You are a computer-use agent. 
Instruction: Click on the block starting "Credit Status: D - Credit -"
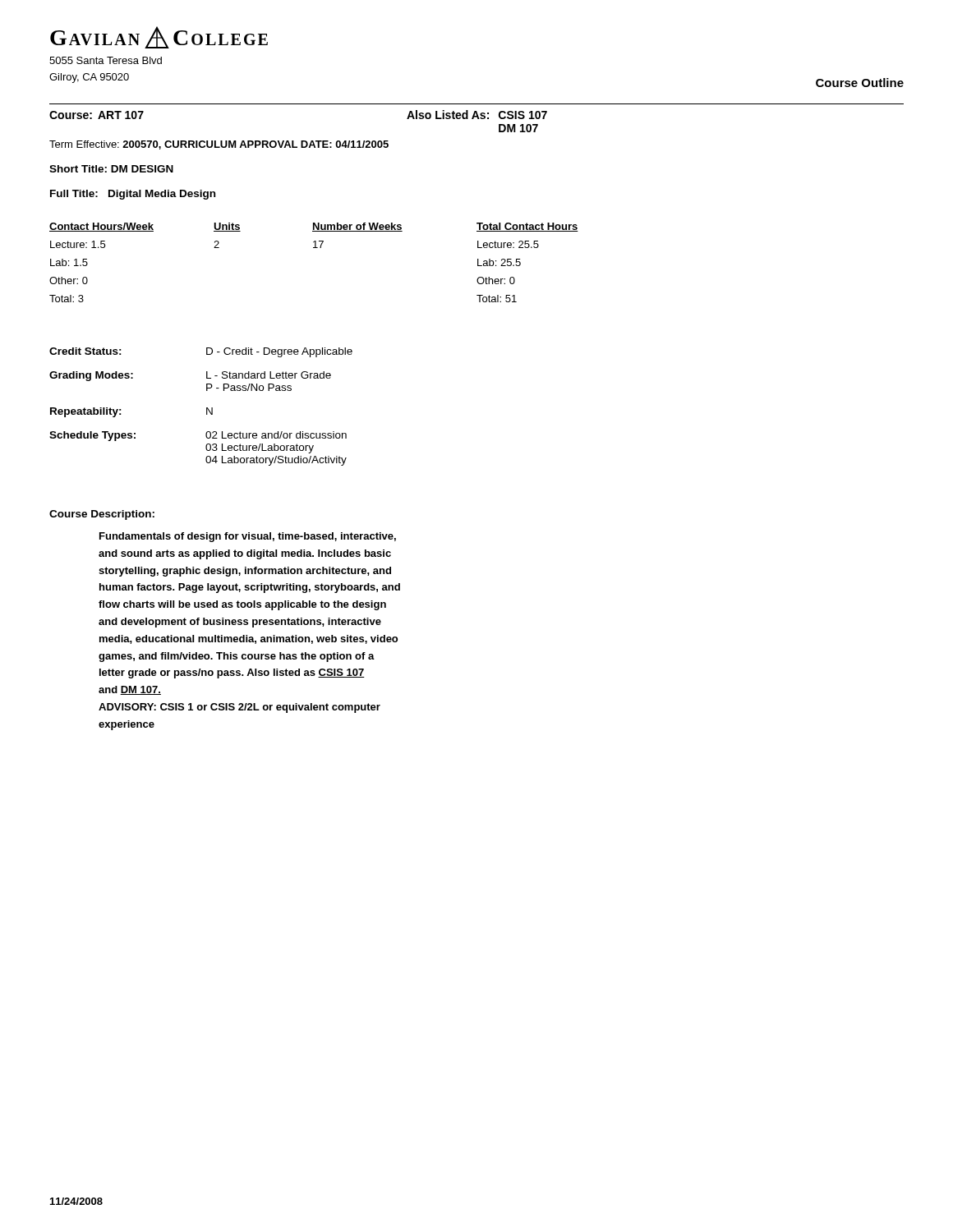201,351
